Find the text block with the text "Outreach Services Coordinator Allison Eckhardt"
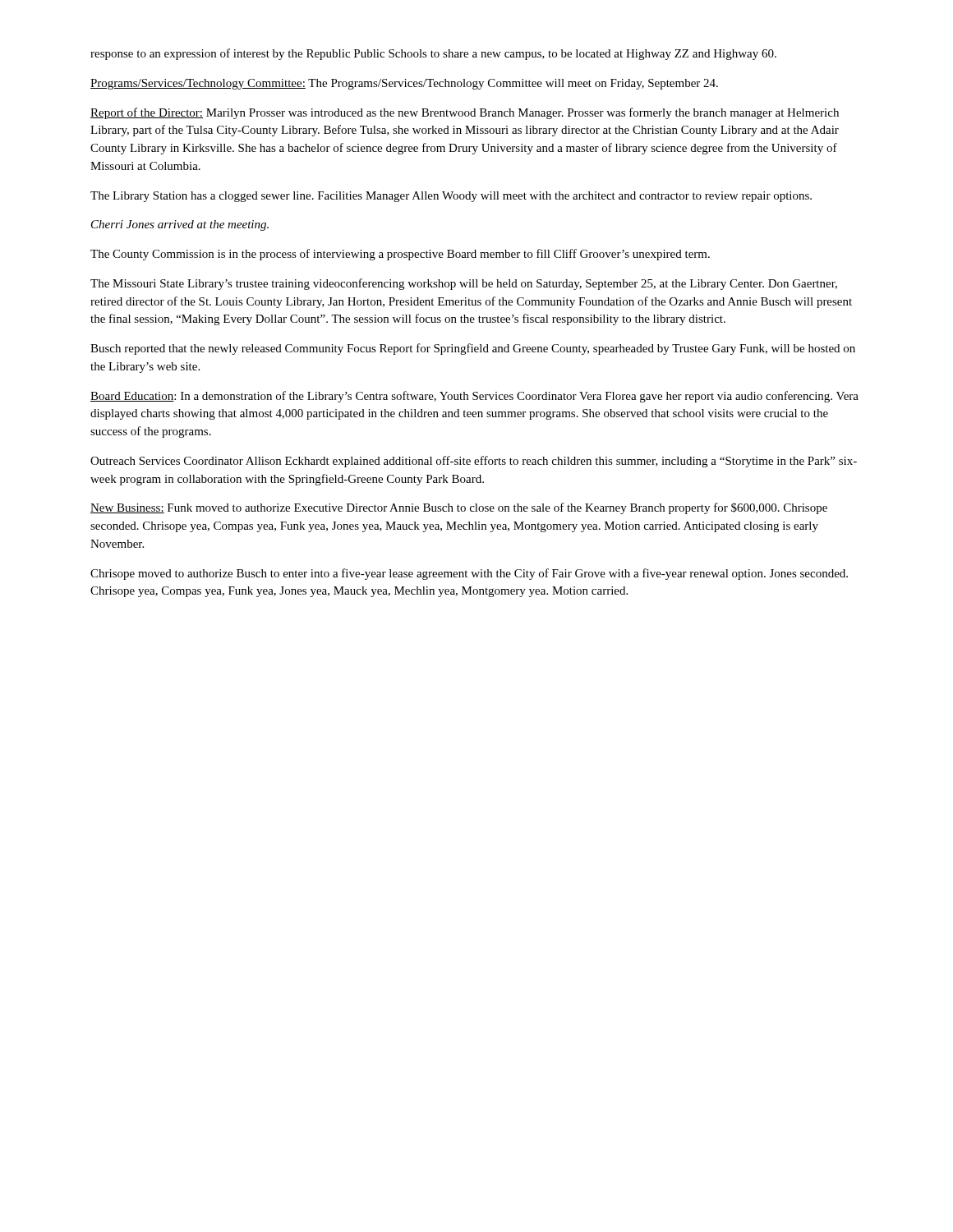Screen dimensions: 1232x953 [x=474, y=470]
